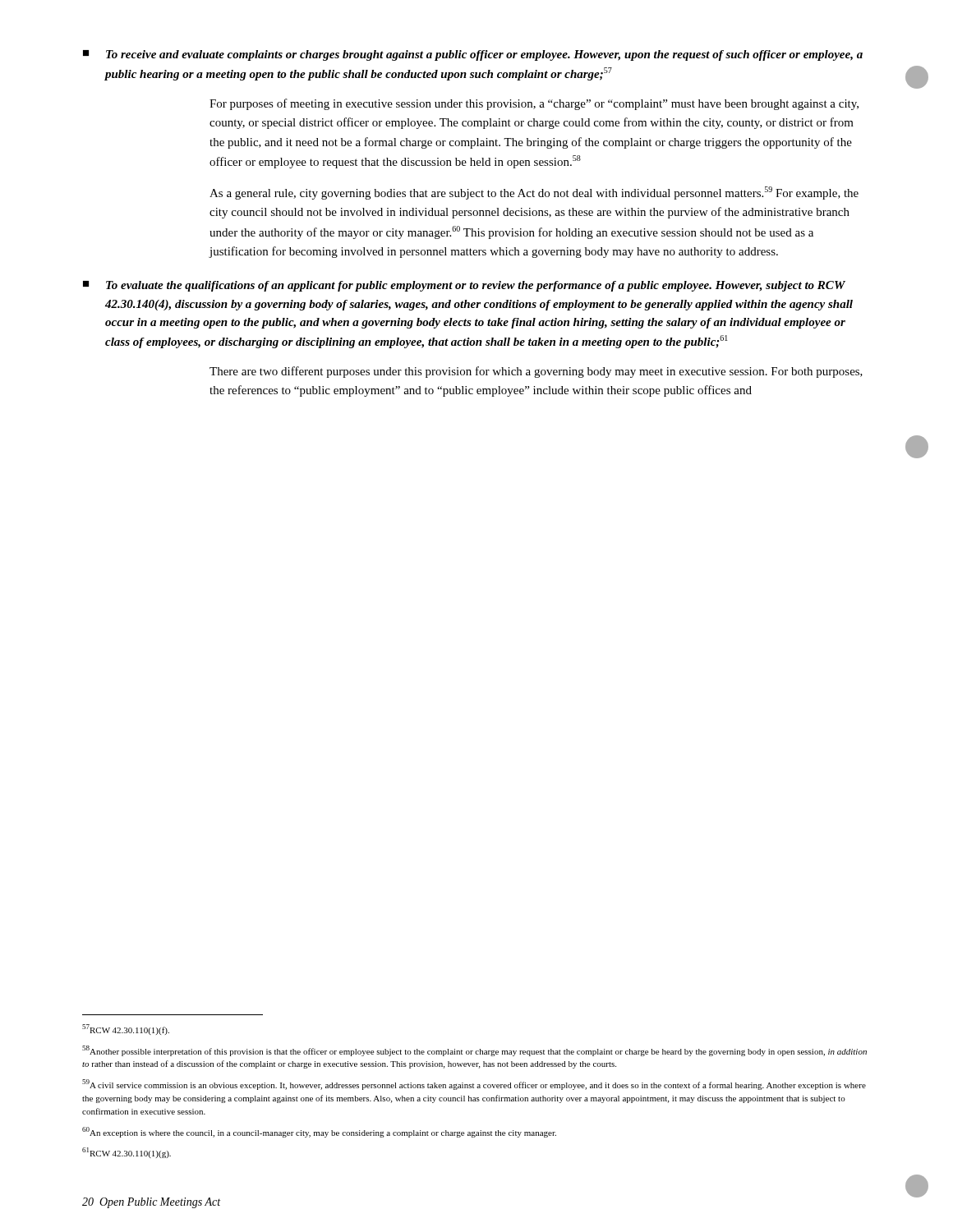Point to the text starting "■ To receive"
953x1232 pixels.
click(x=476, y=64)
